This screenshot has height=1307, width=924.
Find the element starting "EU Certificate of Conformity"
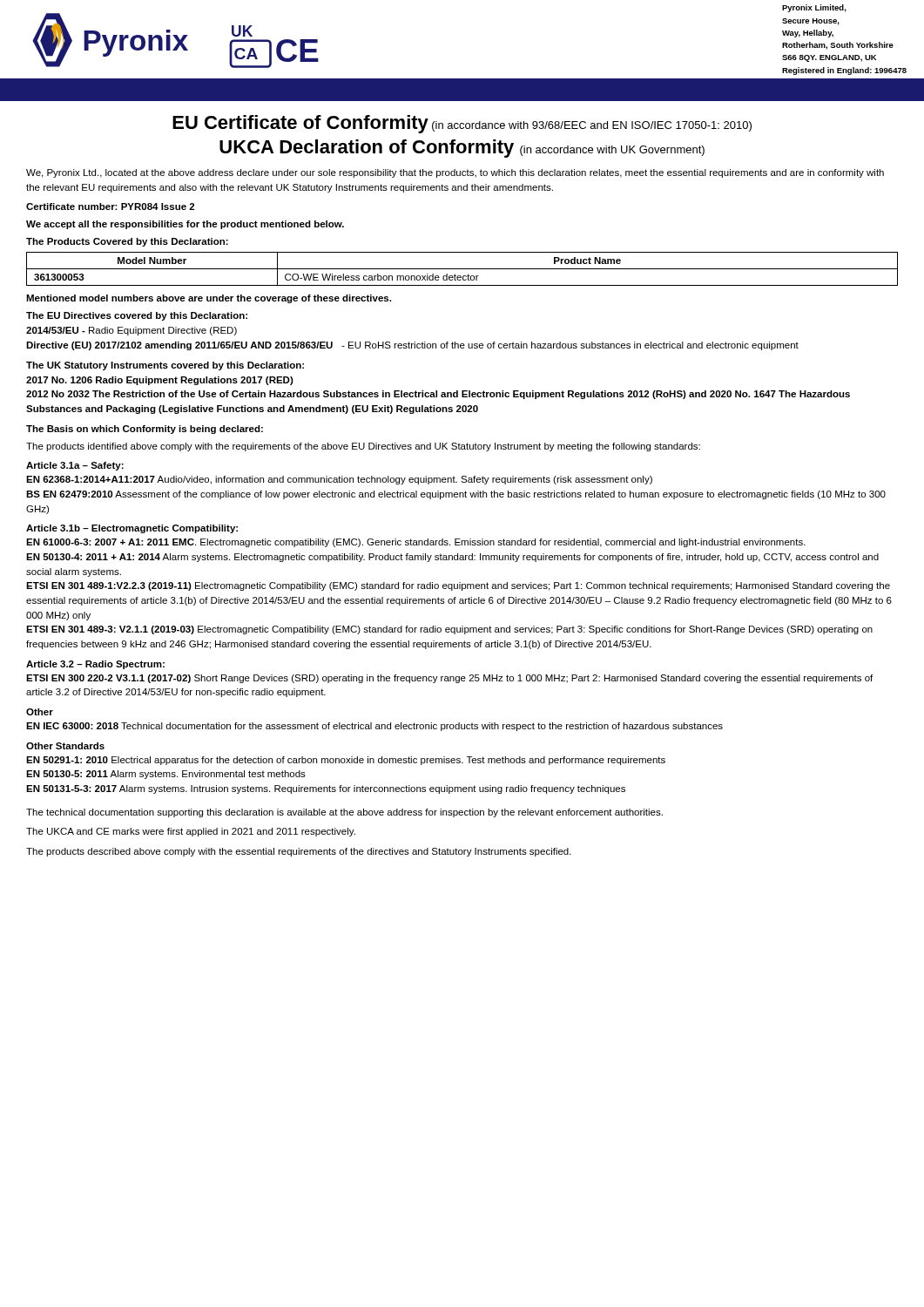click(x=462, y=135)
